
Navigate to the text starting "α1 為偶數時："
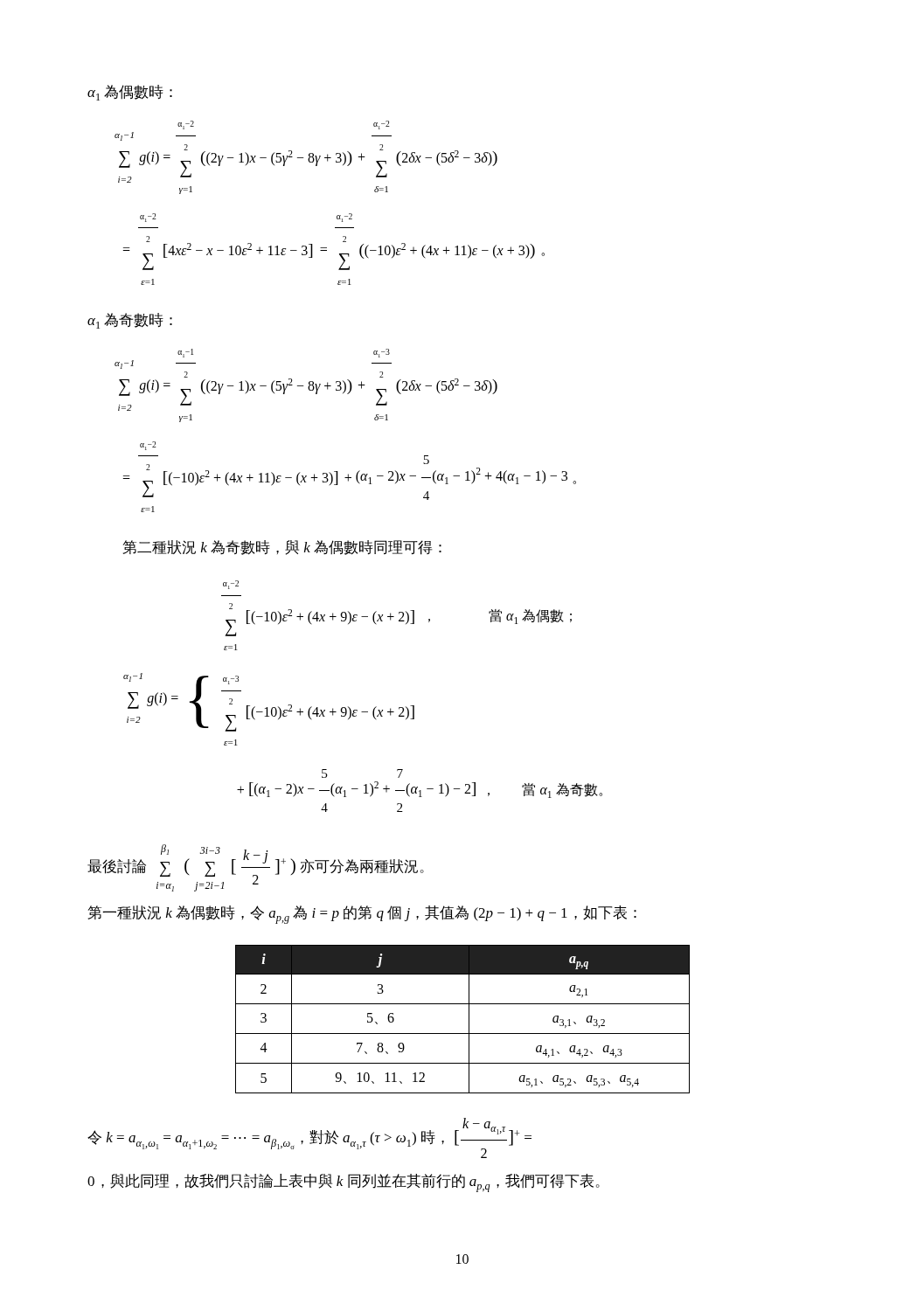coord(133,94)
